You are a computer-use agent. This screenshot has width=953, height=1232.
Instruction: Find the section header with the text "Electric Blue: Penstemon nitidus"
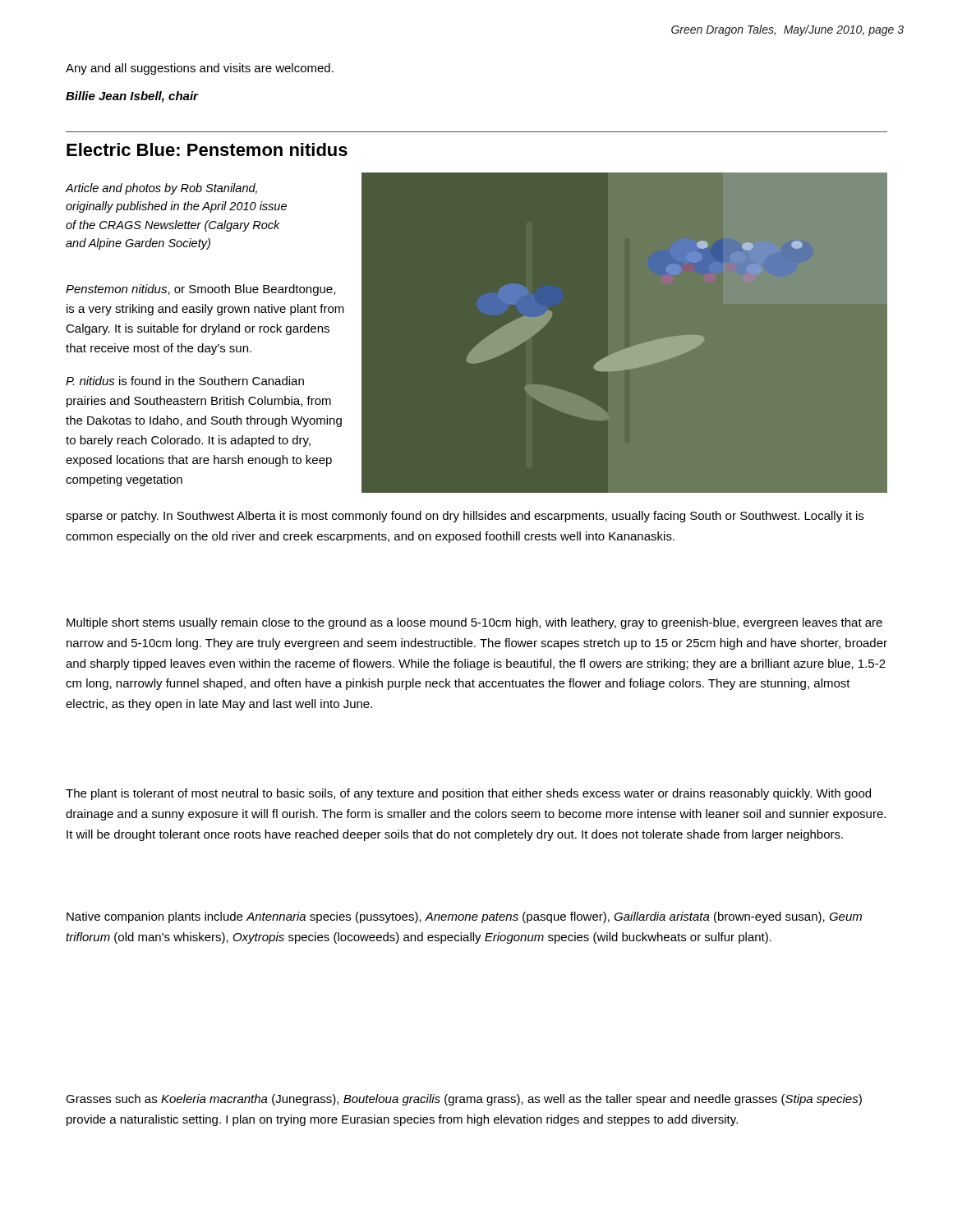point(207,150)
